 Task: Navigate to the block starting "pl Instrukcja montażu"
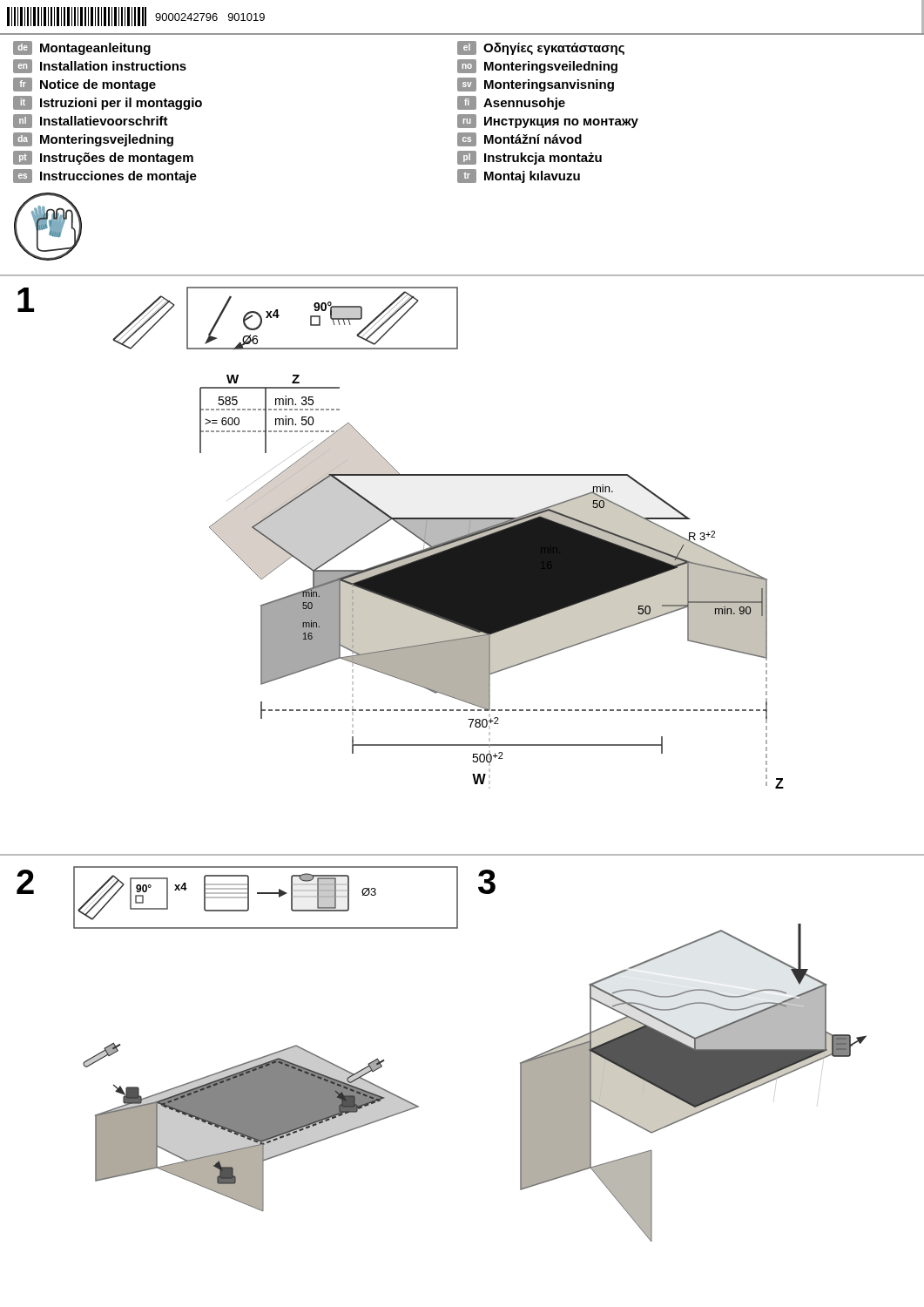click(530, 157)
